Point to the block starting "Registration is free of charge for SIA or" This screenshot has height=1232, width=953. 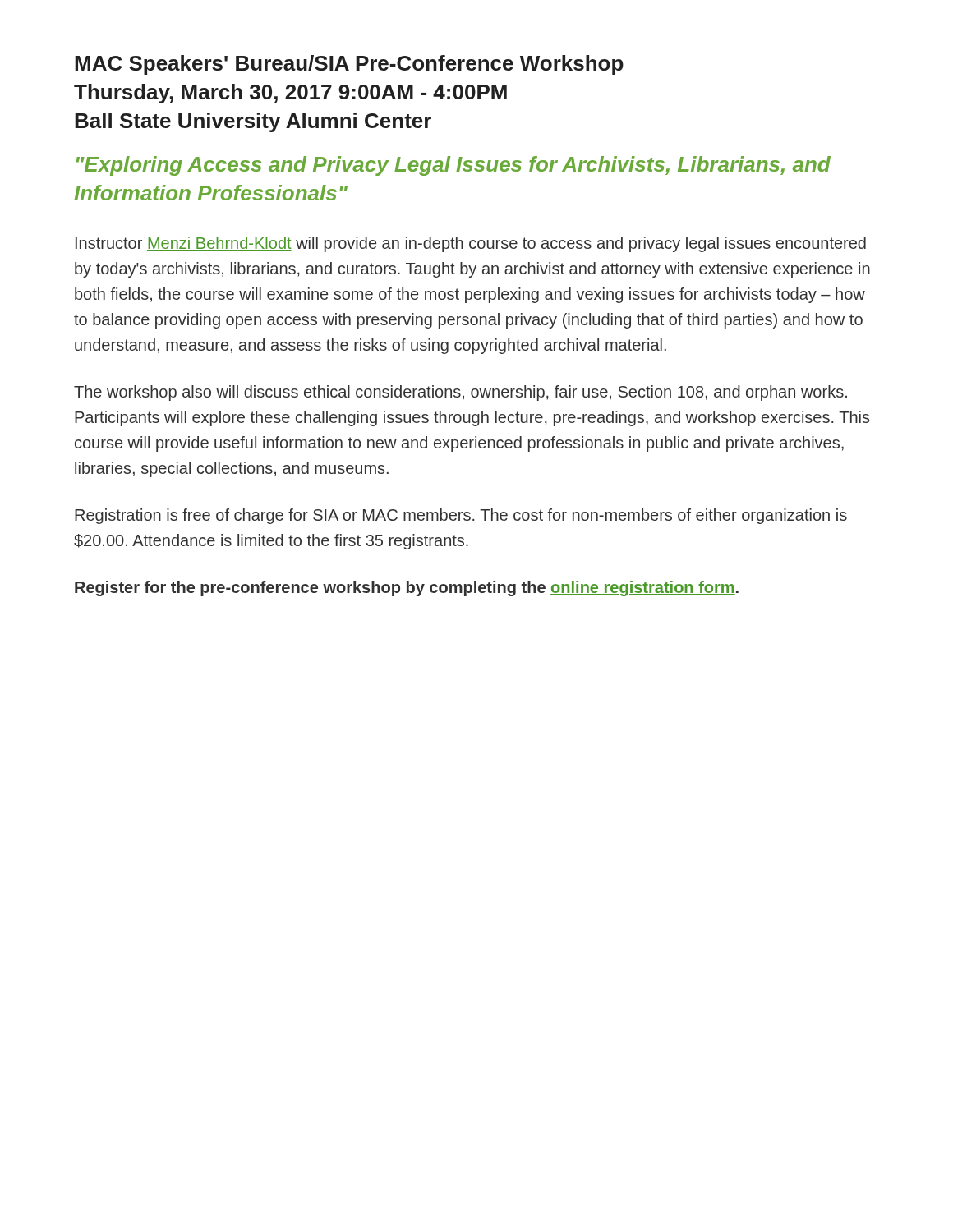461,528
